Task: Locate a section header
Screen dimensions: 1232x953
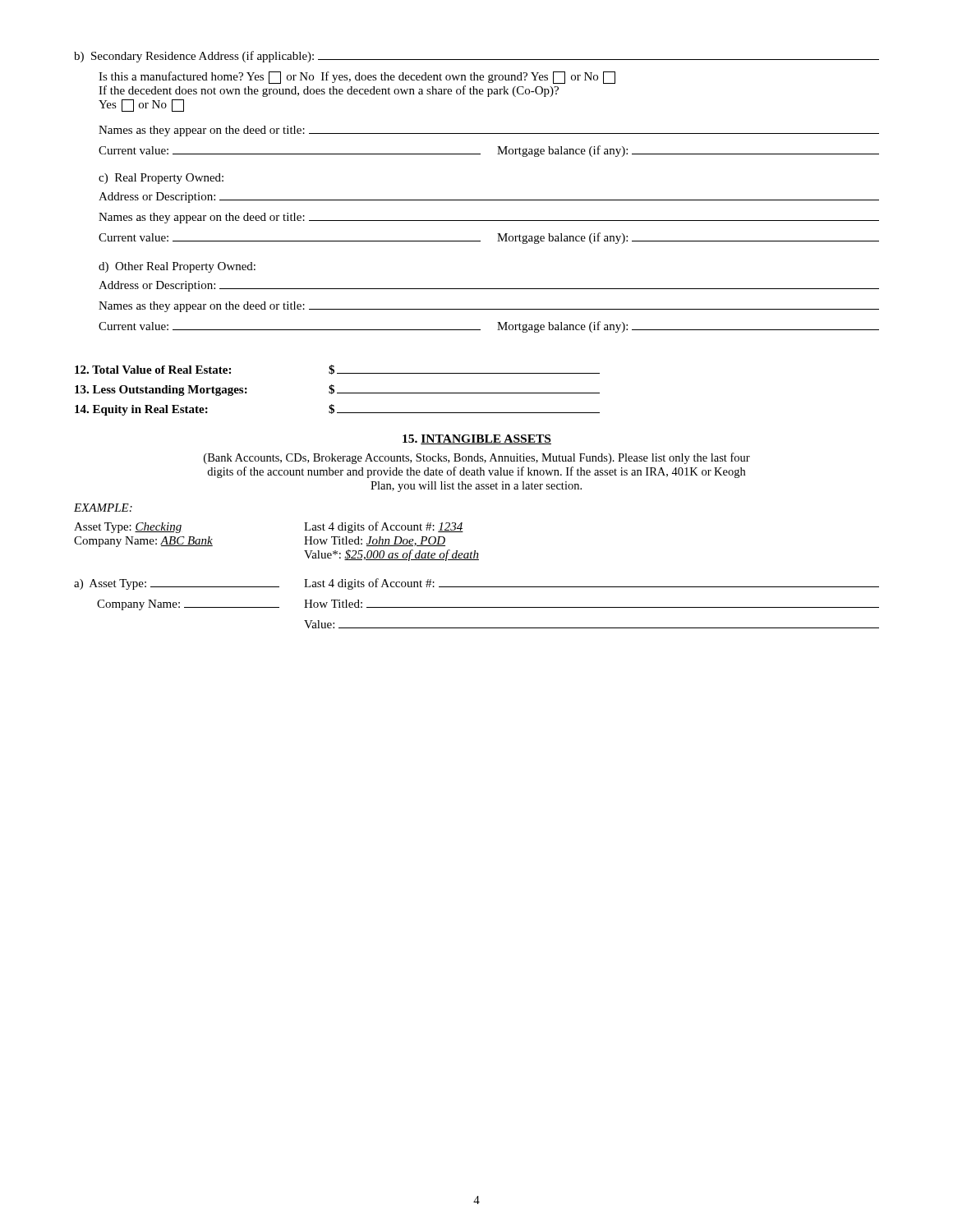Action: 476,438
